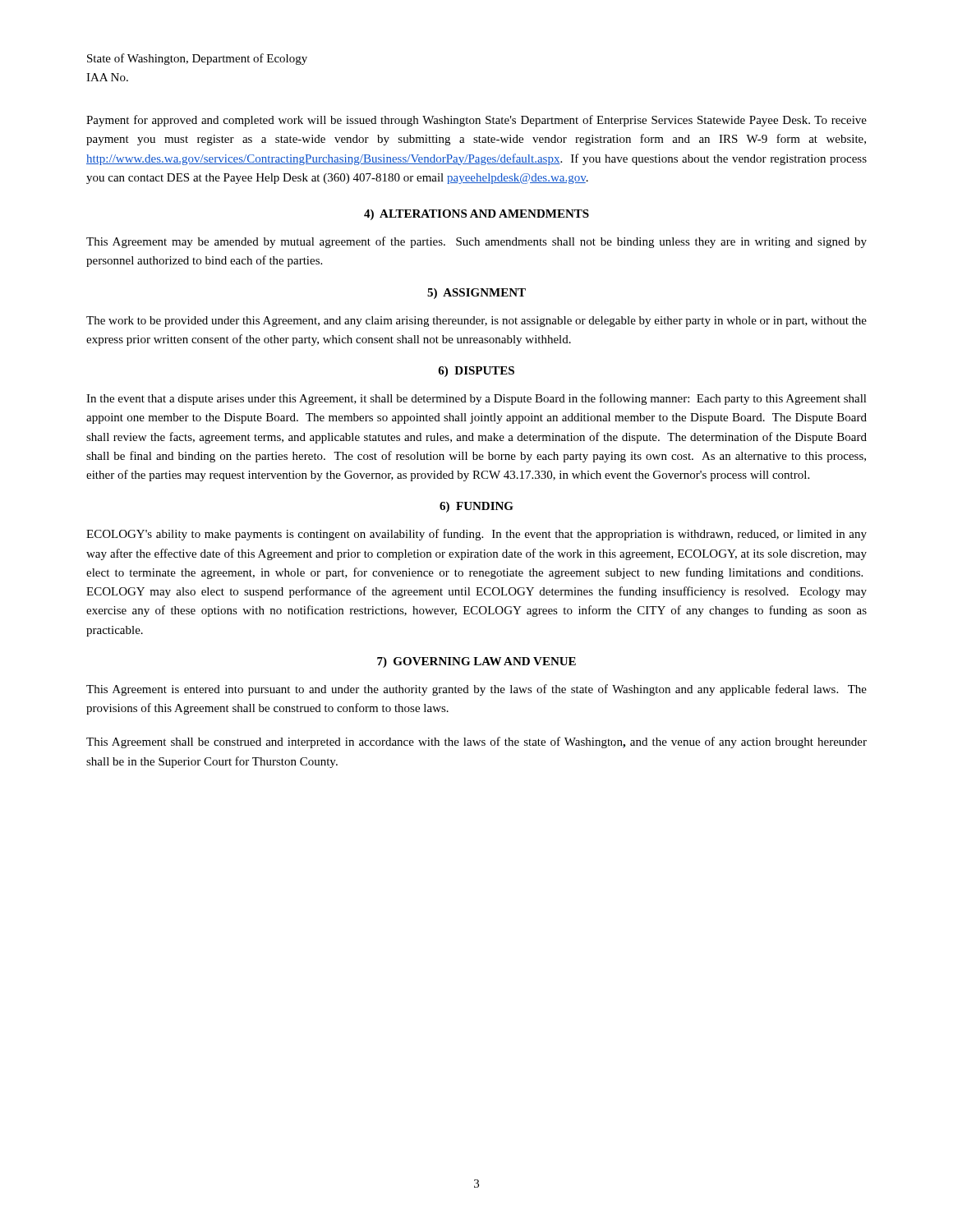This screenshot has width=953, height=1232.
Task: Where does it say "5) ASSIGNMENT"?
Action: click(x=476, y=292)
